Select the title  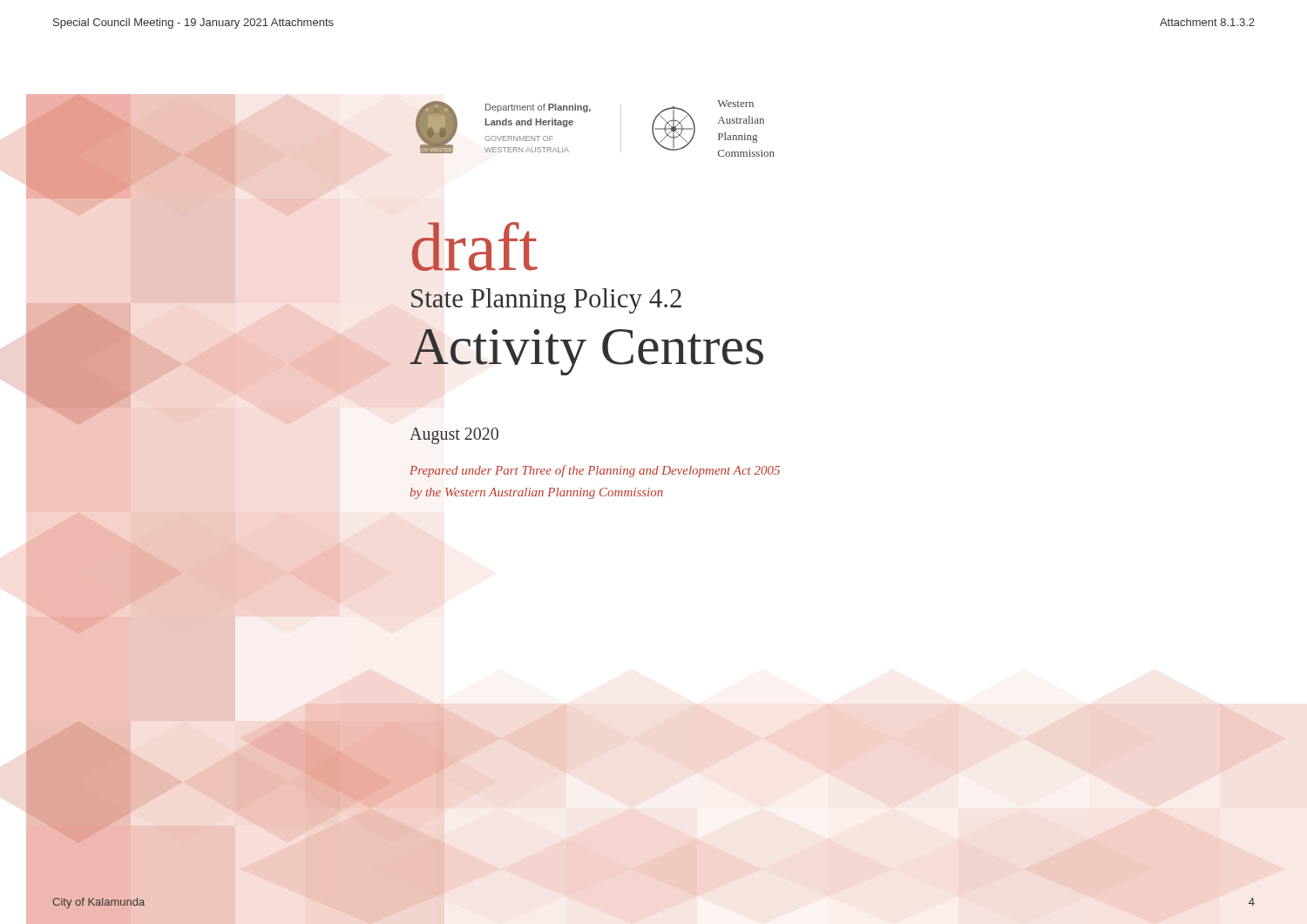click(474, 248)
